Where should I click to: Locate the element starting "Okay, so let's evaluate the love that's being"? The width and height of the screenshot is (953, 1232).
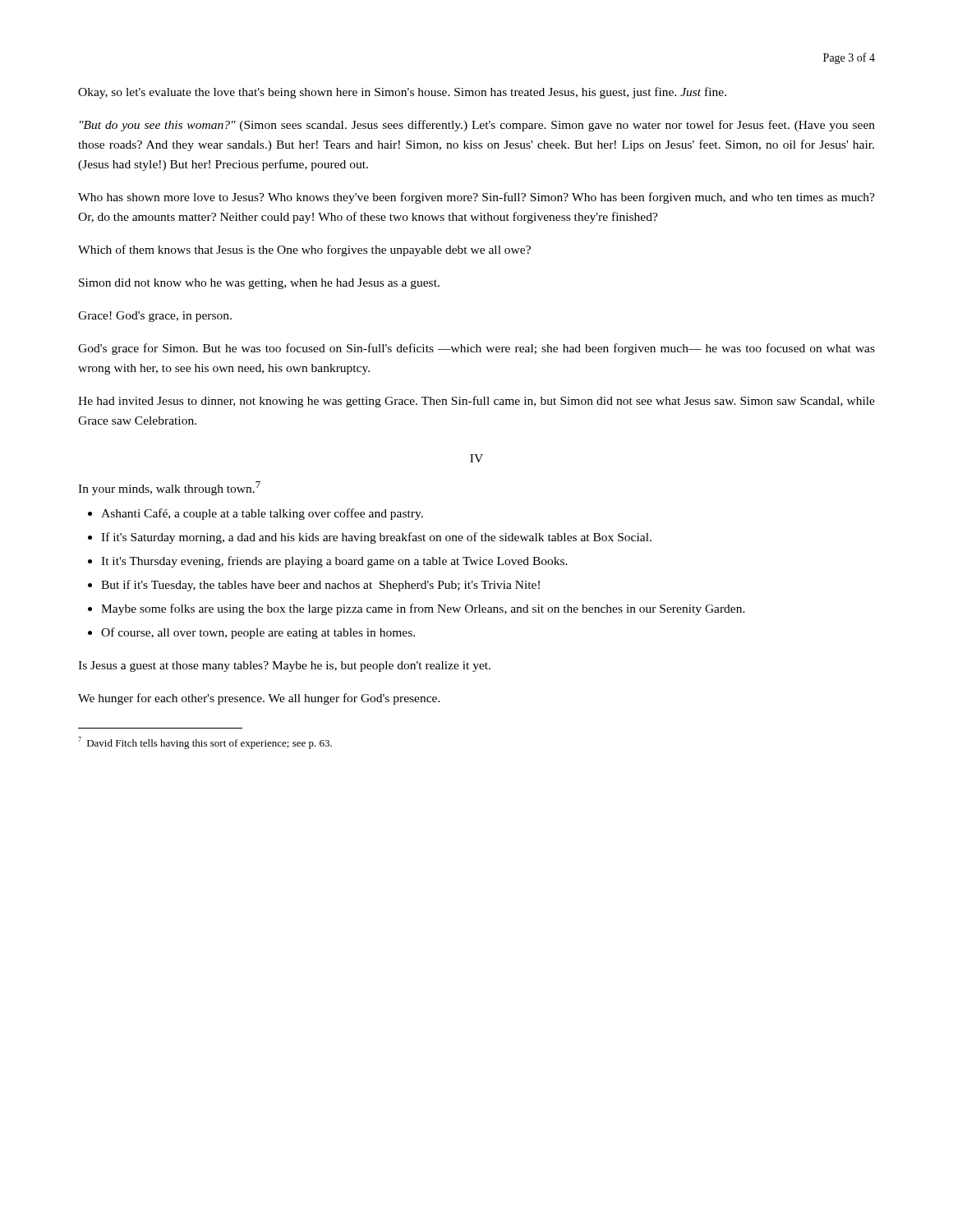(x=403, y=91)
